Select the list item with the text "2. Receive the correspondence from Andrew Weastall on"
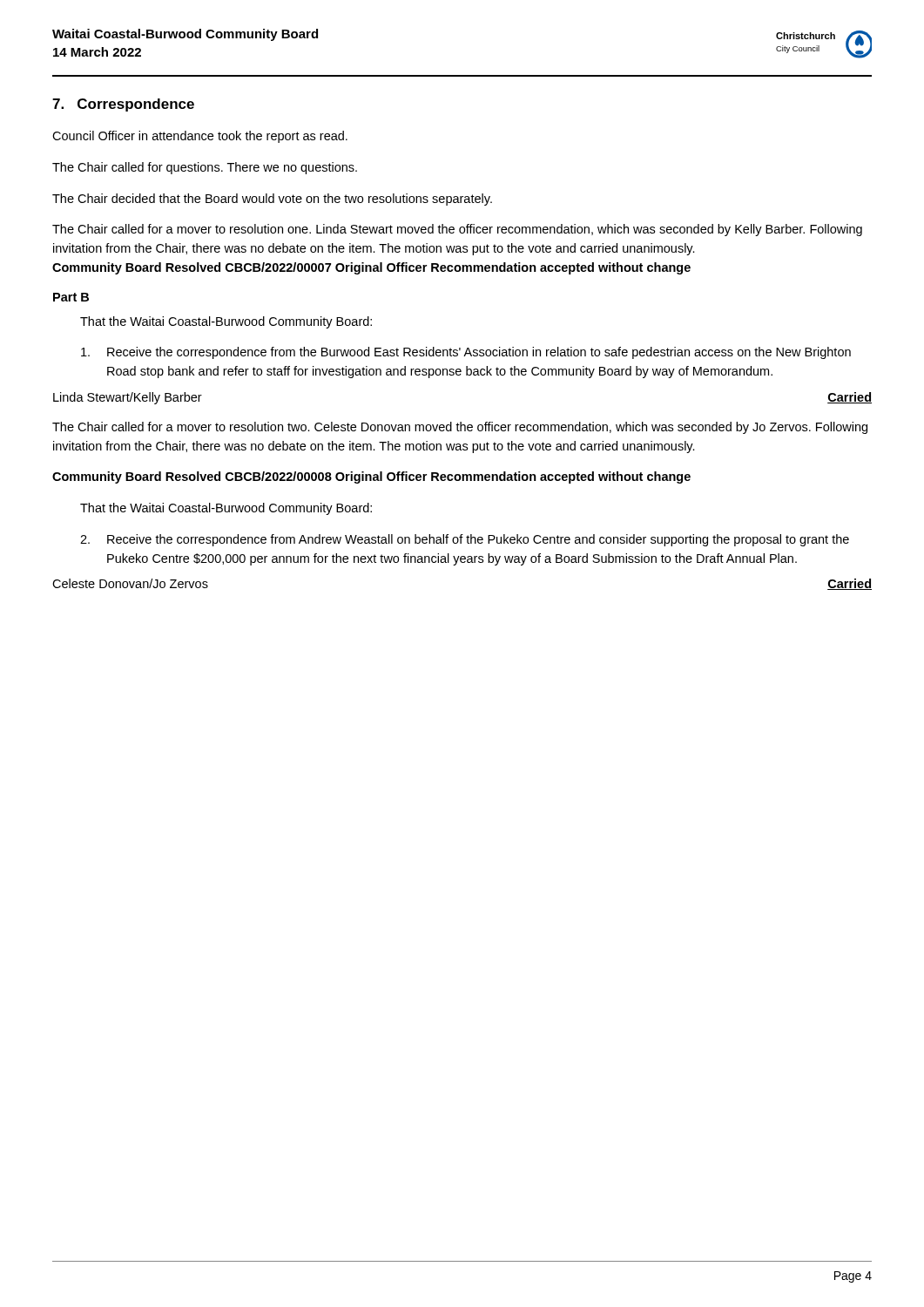 [x=476, y=549]
